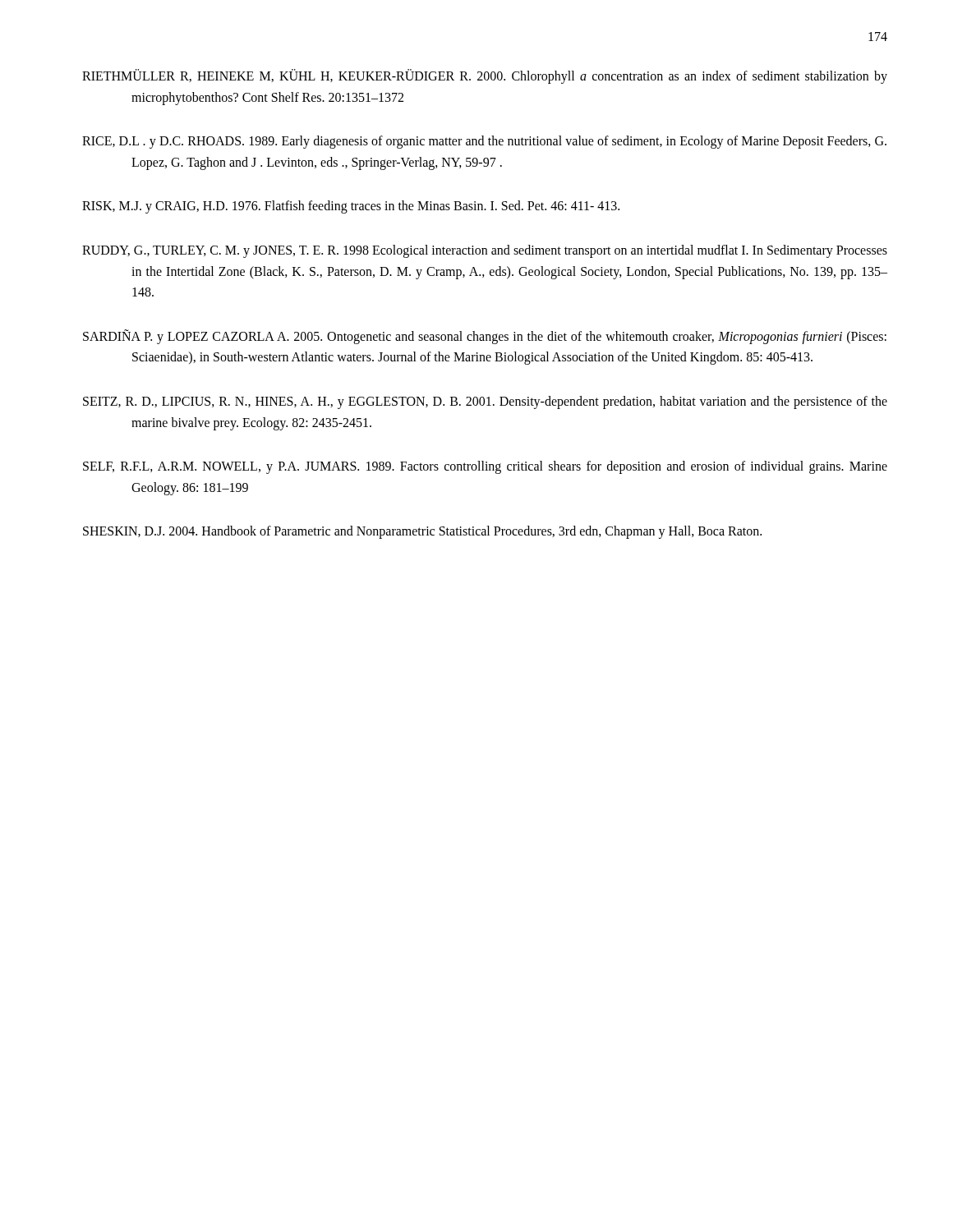Find the list item containing "RICE, D.L . y D.C. RHOADS. 1989. Early"

pos(485,152)
